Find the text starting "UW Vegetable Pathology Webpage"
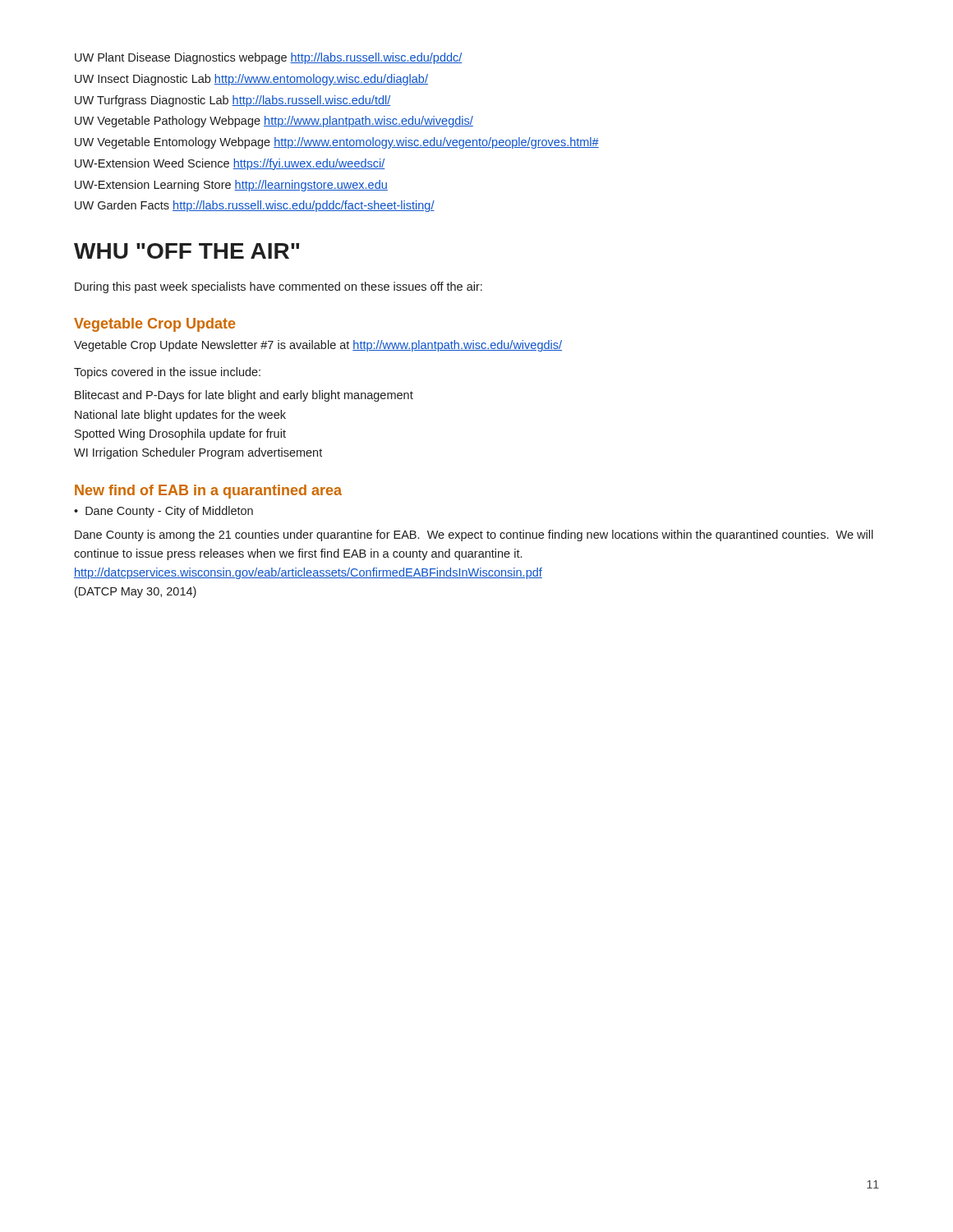 pyautogui.click(x=274, y=121)
